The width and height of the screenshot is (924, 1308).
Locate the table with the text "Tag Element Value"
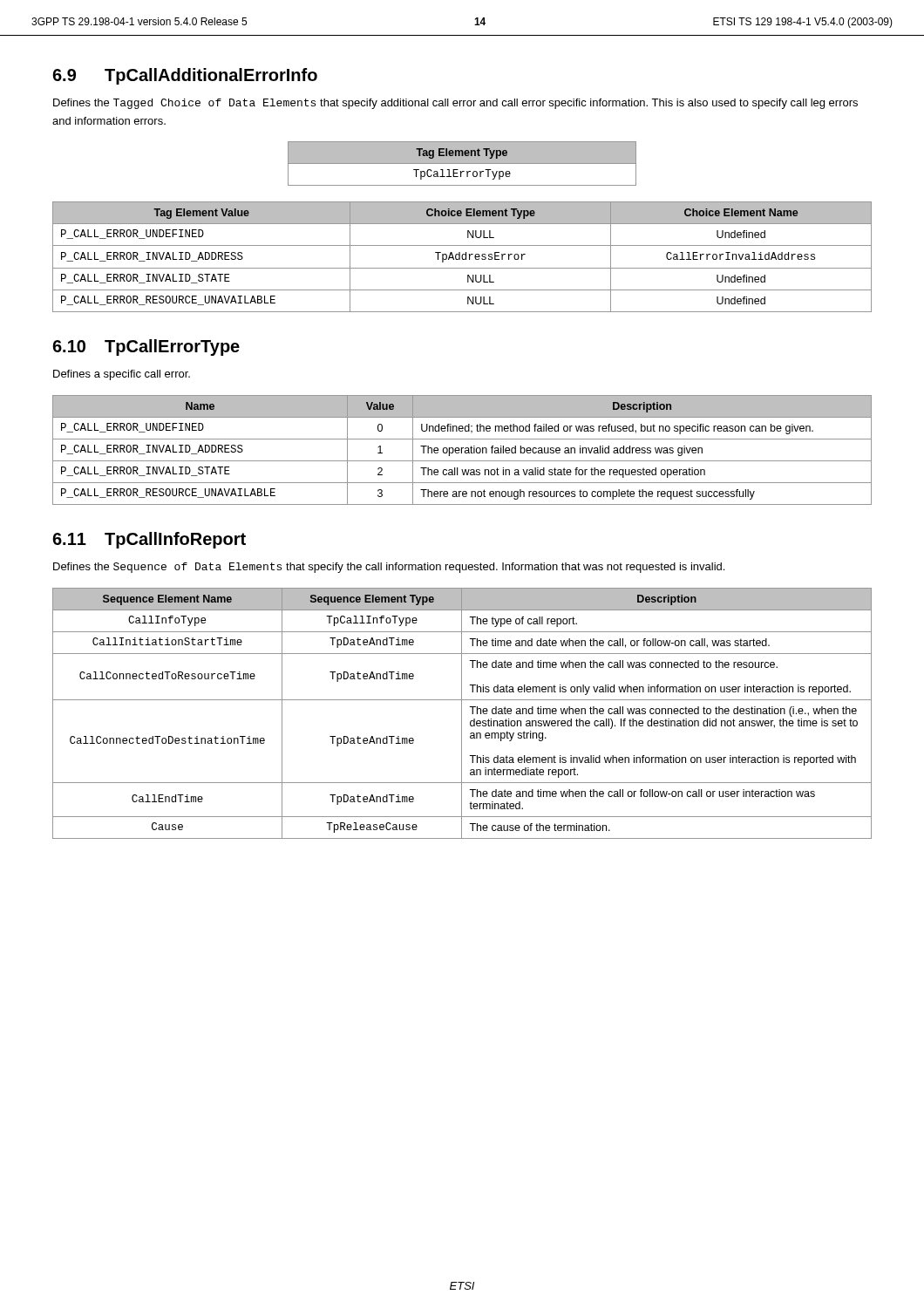[462, 257]
